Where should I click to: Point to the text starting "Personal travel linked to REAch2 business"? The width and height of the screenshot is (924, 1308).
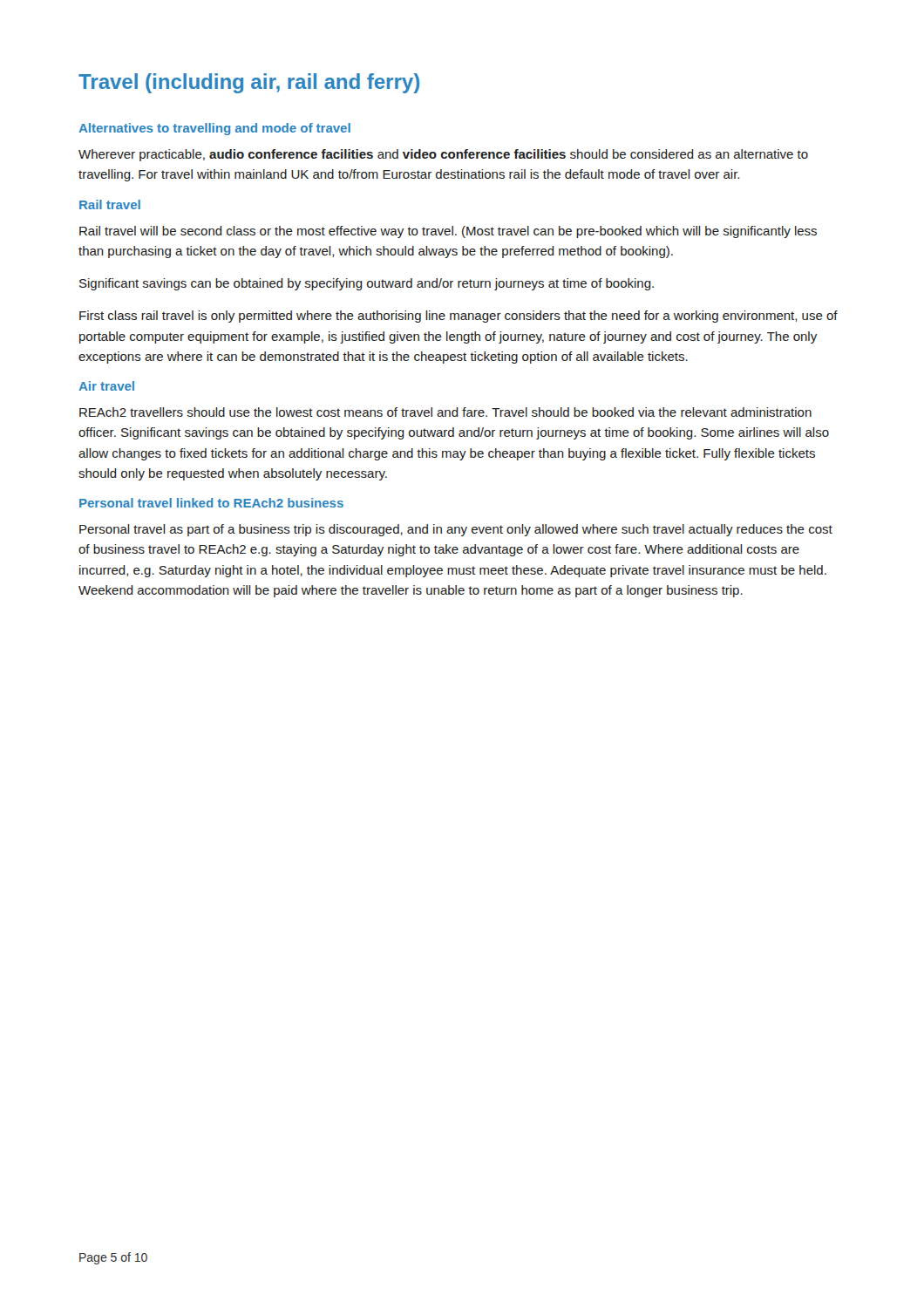click(211, 503)
